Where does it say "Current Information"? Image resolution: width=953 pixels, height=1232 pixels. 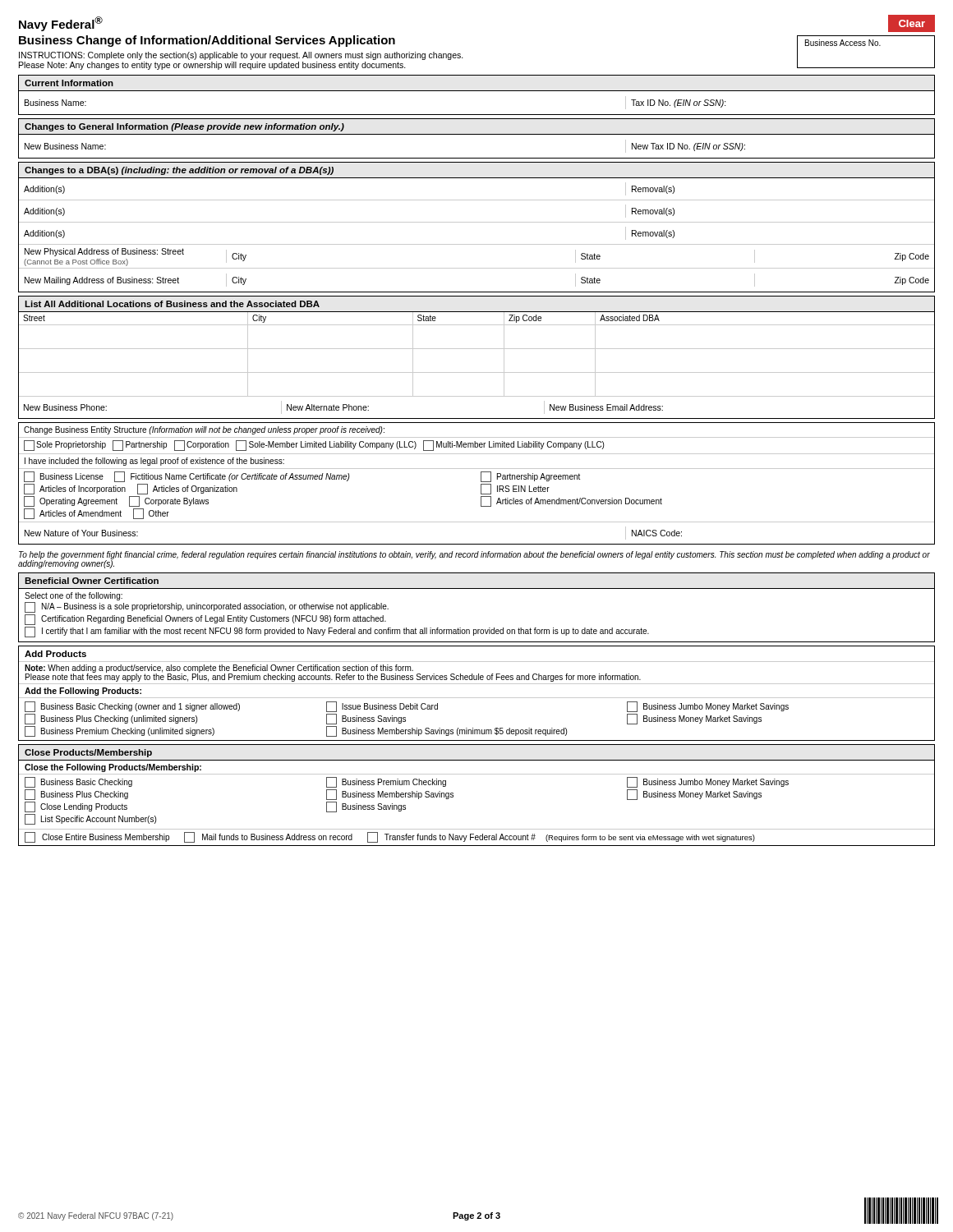tap(69, 83)
